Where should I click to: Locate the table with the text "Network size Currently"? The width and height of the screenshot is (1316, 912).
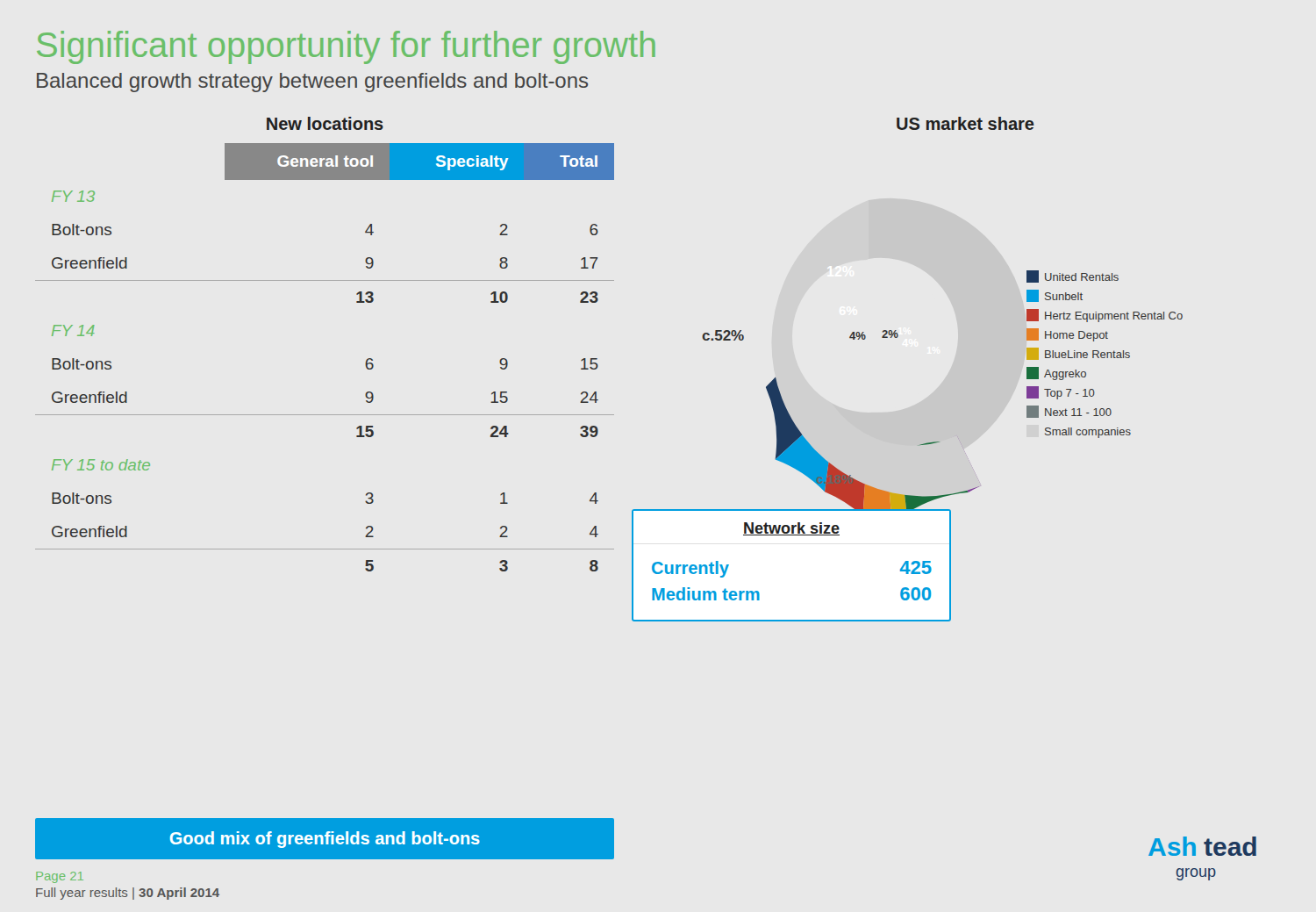point(791,565)
